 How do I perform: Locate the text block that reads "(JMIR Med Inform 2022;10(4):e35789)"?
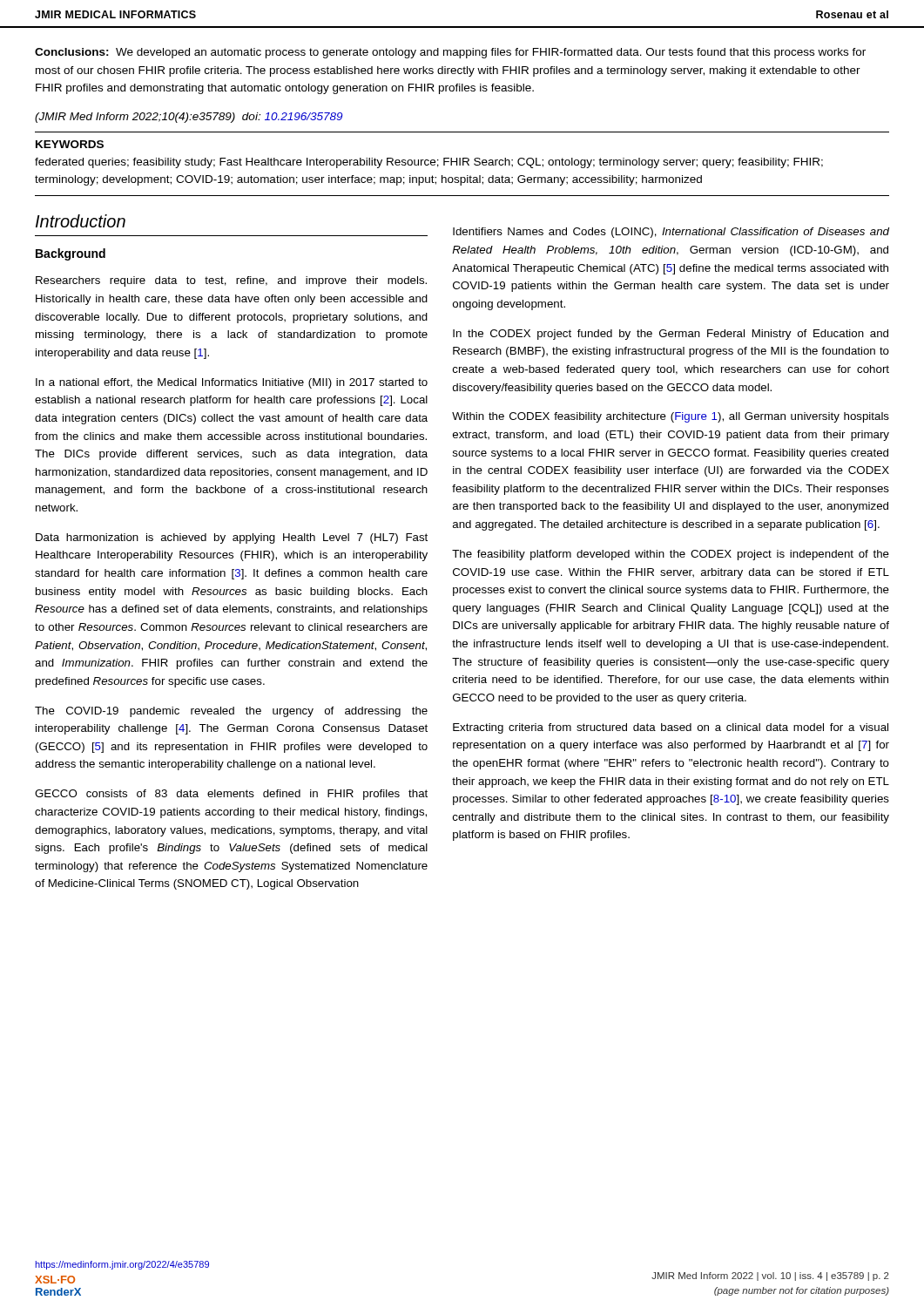tap(189, 116)
